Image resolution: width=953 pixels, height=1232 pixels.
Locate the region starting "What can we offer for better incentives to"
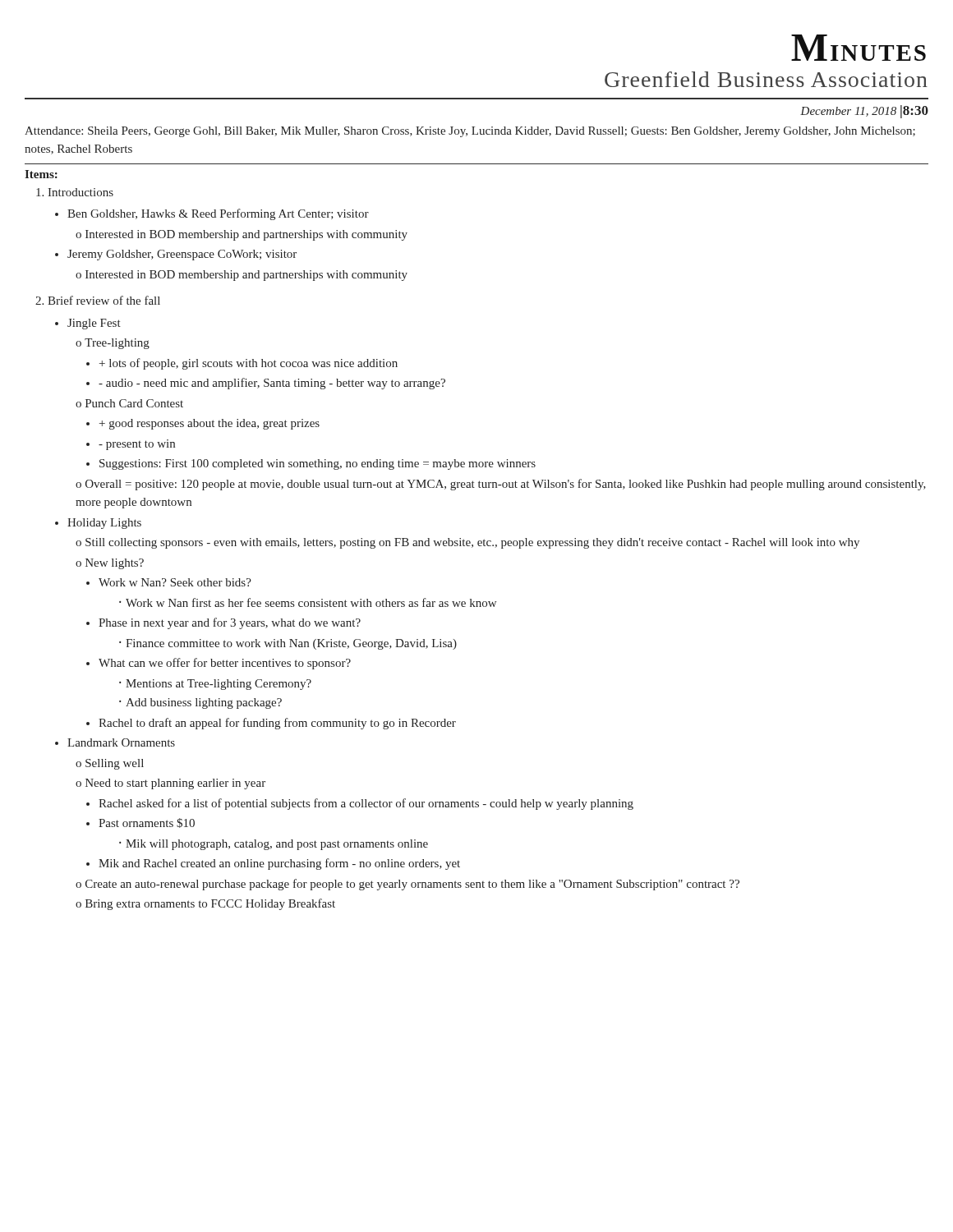pos(225,664)
